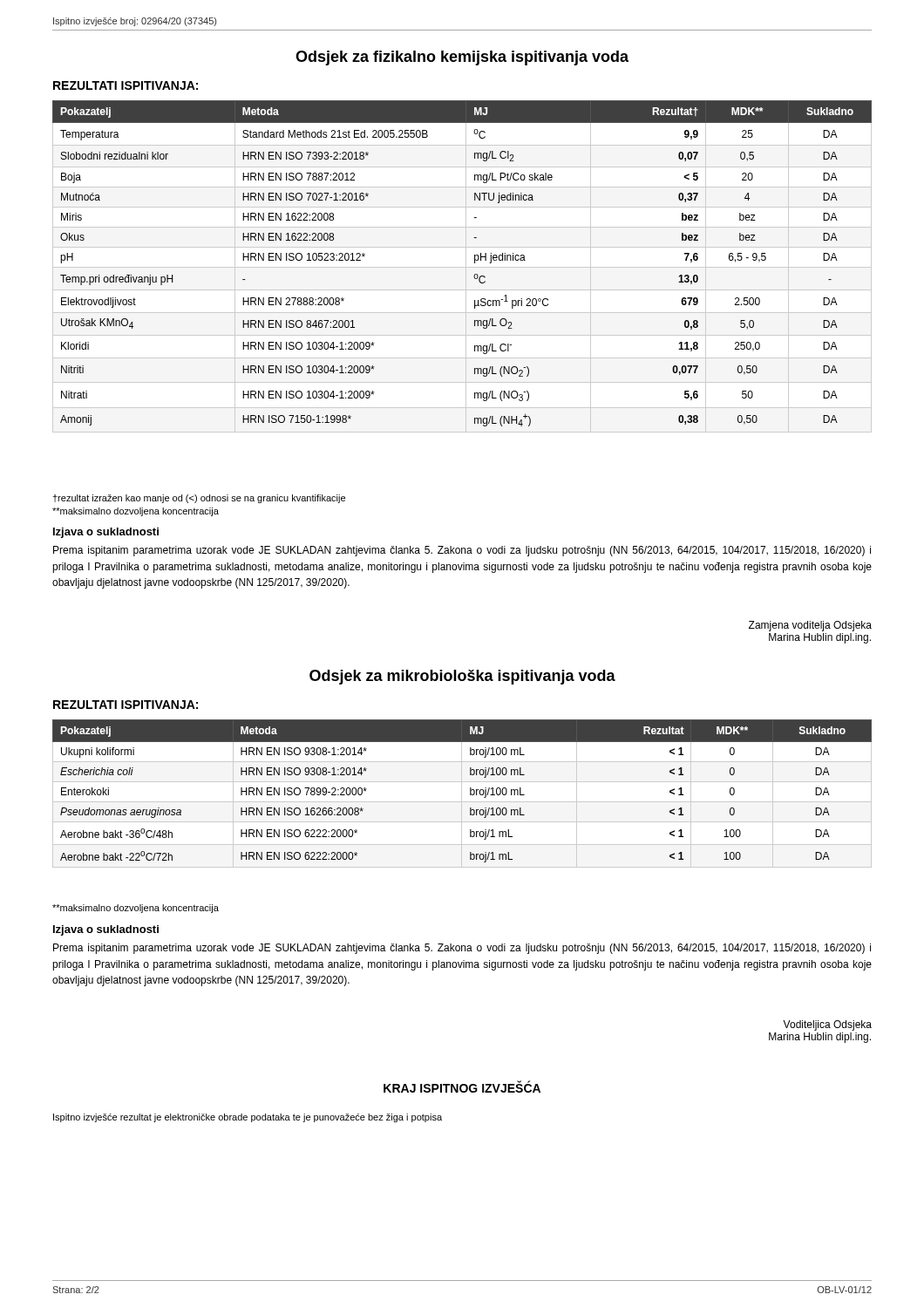Find "KRAJ ISPITNOG IZVJEŠĆA" on this page
924x1308 pixels.
click(462, 1088)
